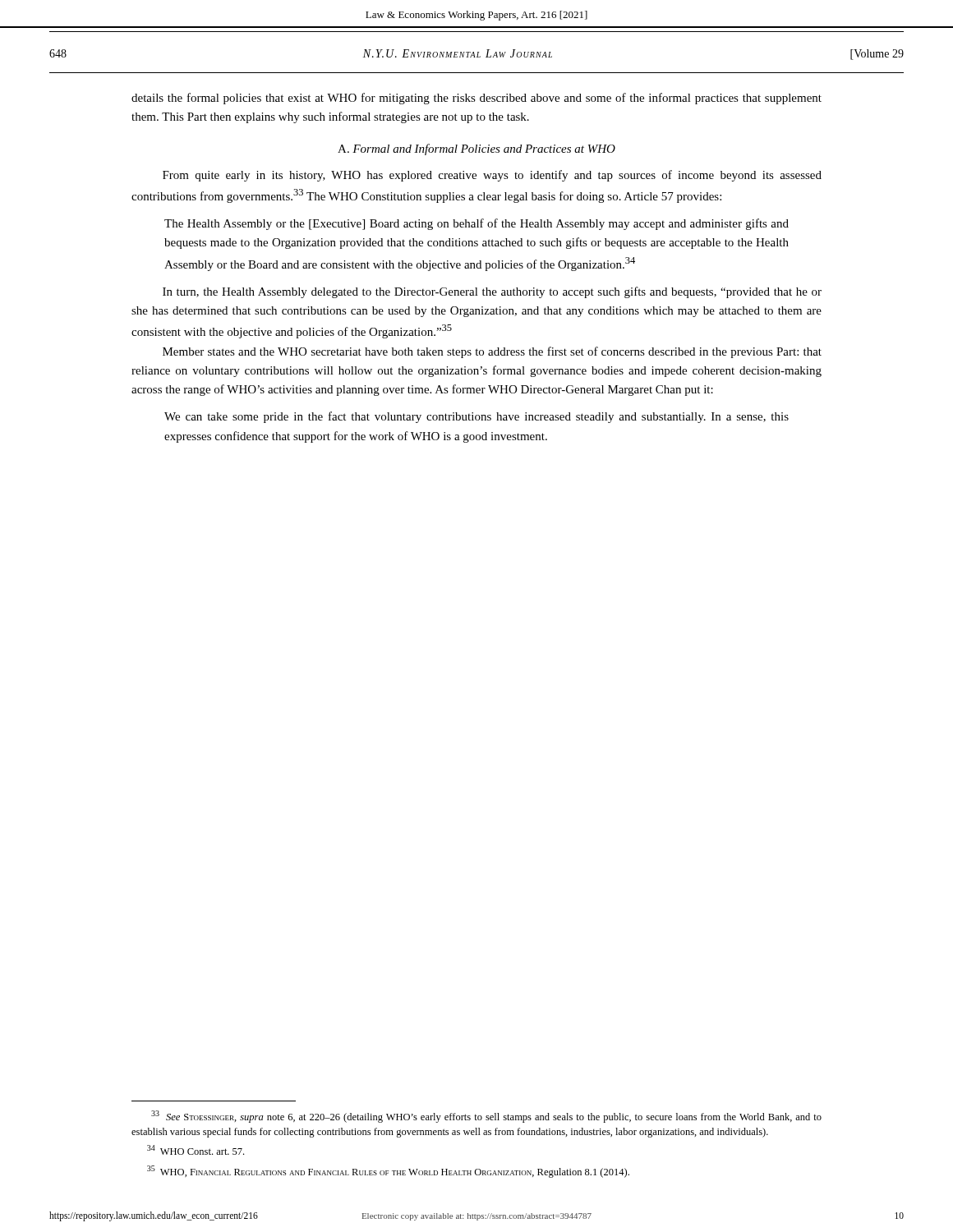Click on the section header that says "A. Formal and"
The height and width of the screenshot is (1232, 953).
click(x=476, y=148)
